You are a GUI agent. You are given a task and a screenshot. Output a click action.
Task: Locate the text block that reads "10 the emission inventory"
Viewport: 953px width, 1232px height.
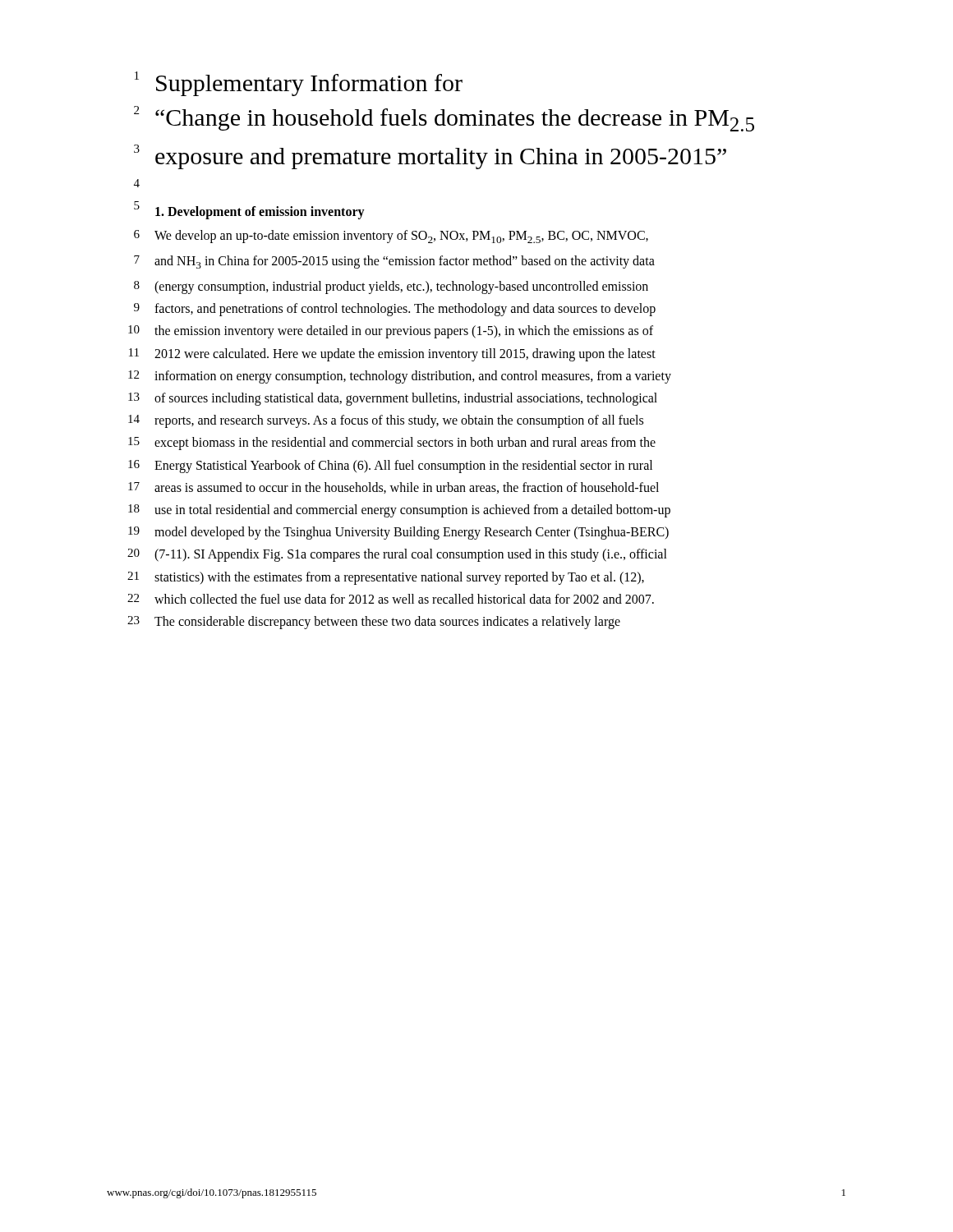point(476,331)
